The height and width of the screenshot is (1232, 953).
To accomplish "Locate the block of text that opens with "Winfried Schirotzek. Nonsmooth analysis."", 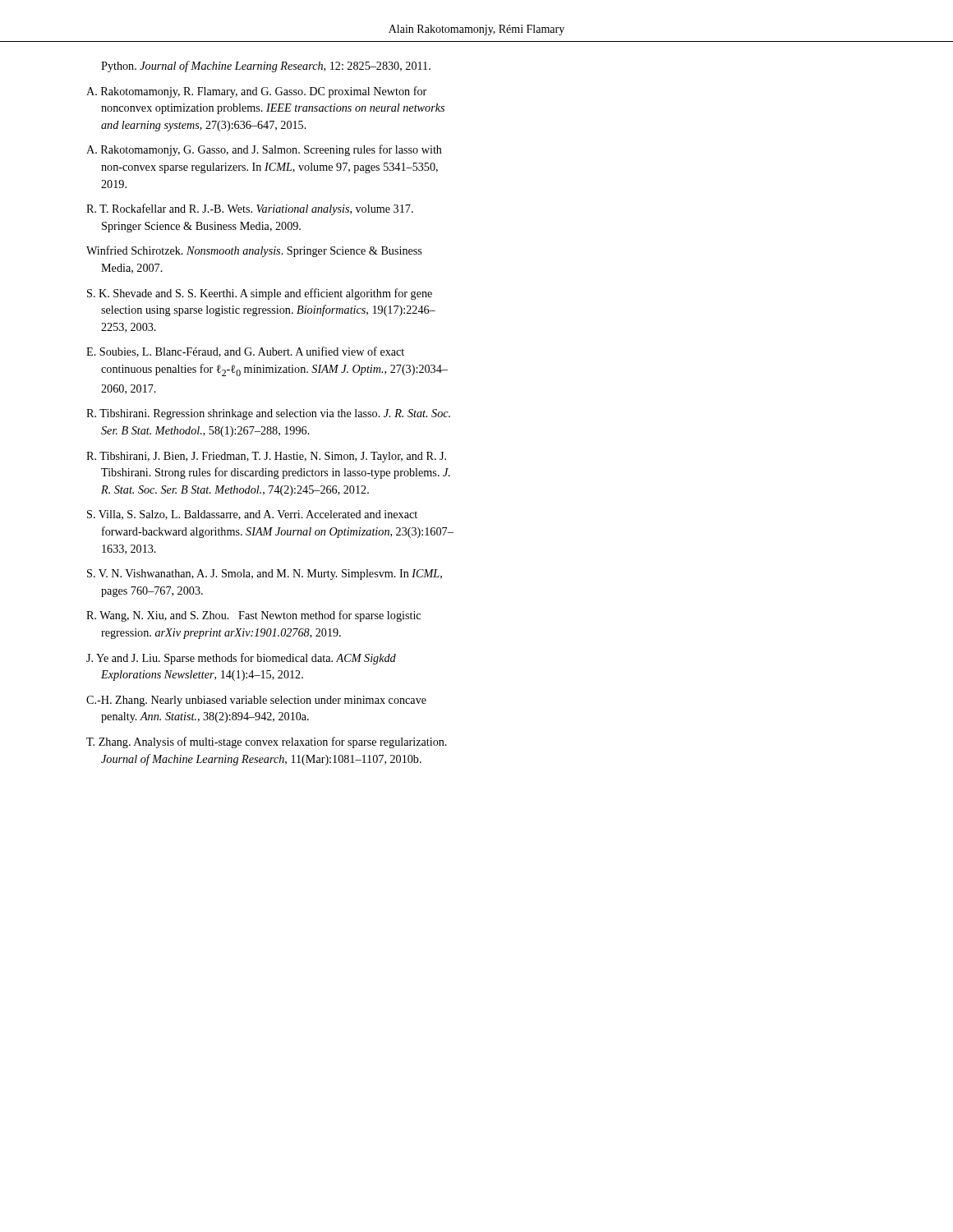I will click(271, 260).
